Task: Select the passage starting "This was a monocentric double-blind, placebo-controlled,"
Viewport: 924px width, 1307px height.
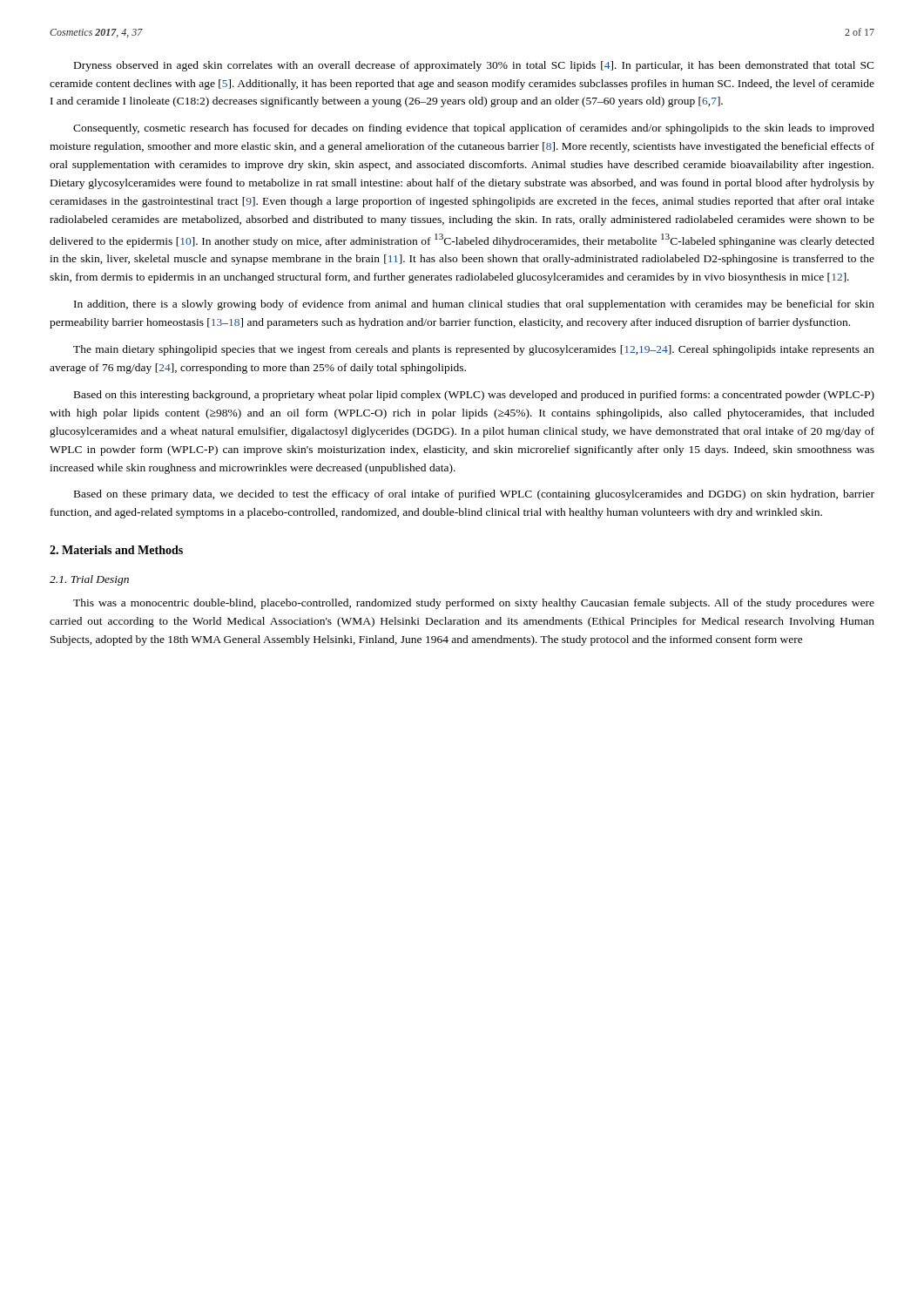Action: (462, 621)
